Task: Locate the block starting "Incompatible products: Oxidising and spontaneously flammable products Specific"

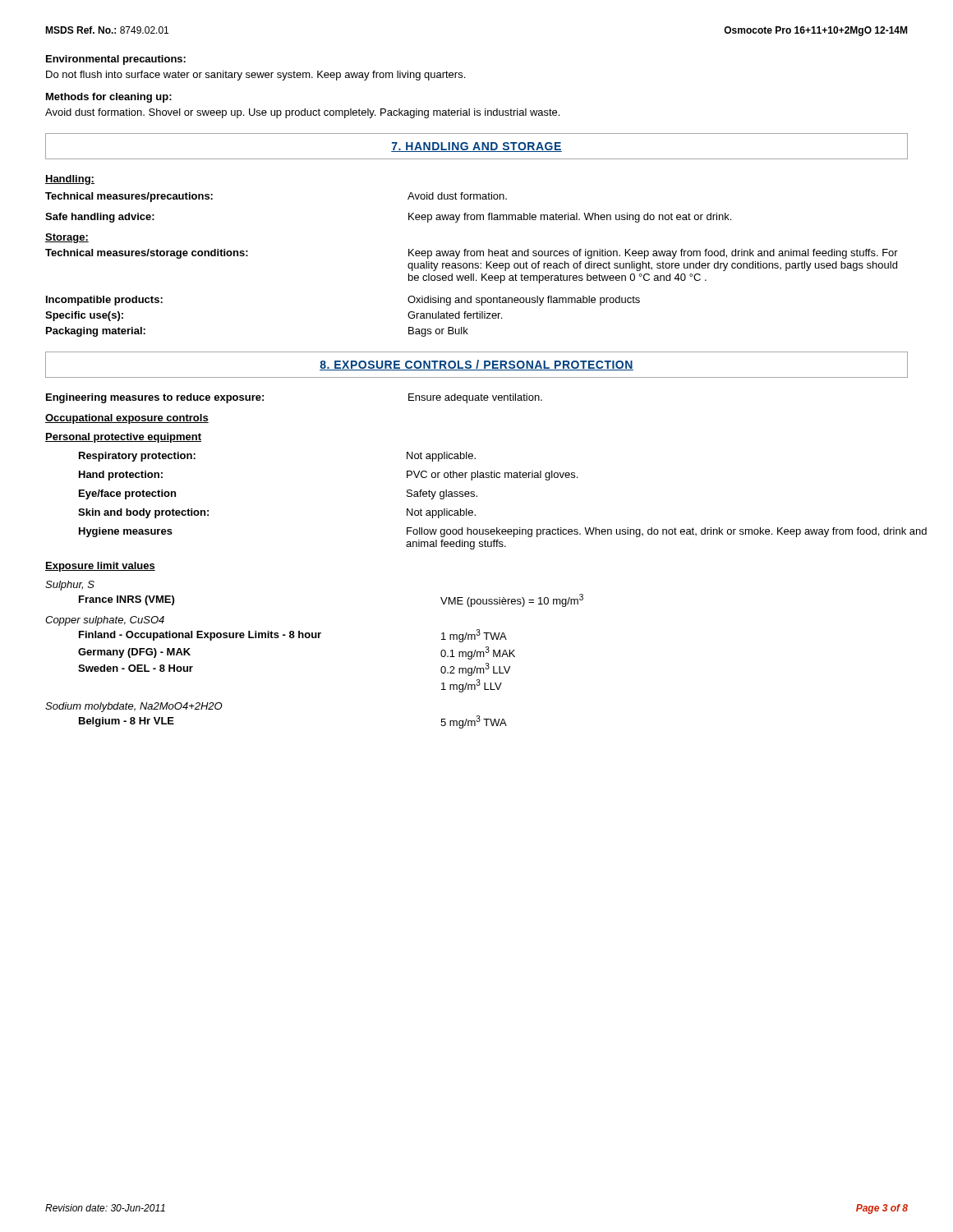Action: pyautogui.click(x=476, y=315)
